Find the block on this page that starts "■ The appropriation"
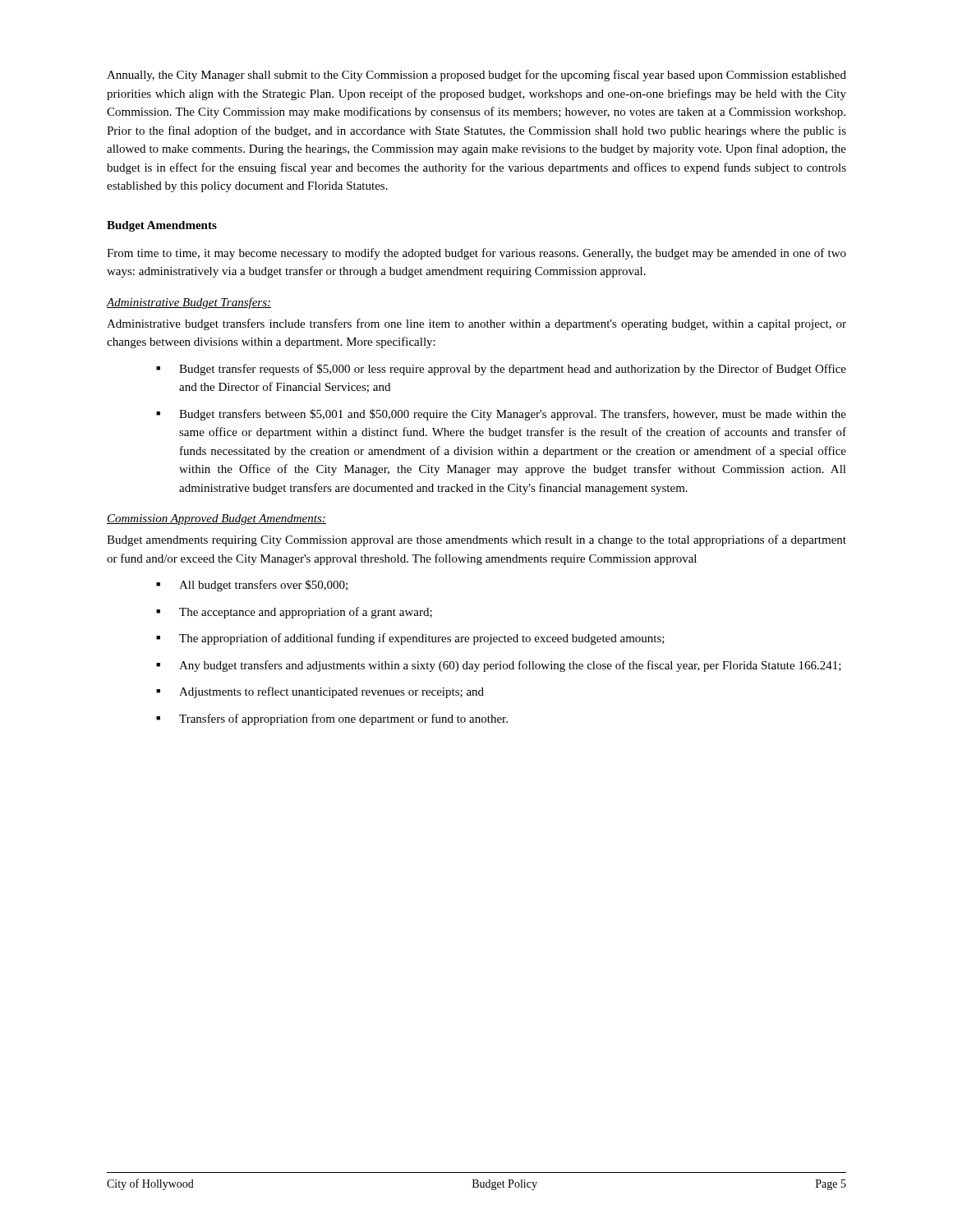Image resolution: width=953 pixels, height=1232 pixels. [501, 638]
